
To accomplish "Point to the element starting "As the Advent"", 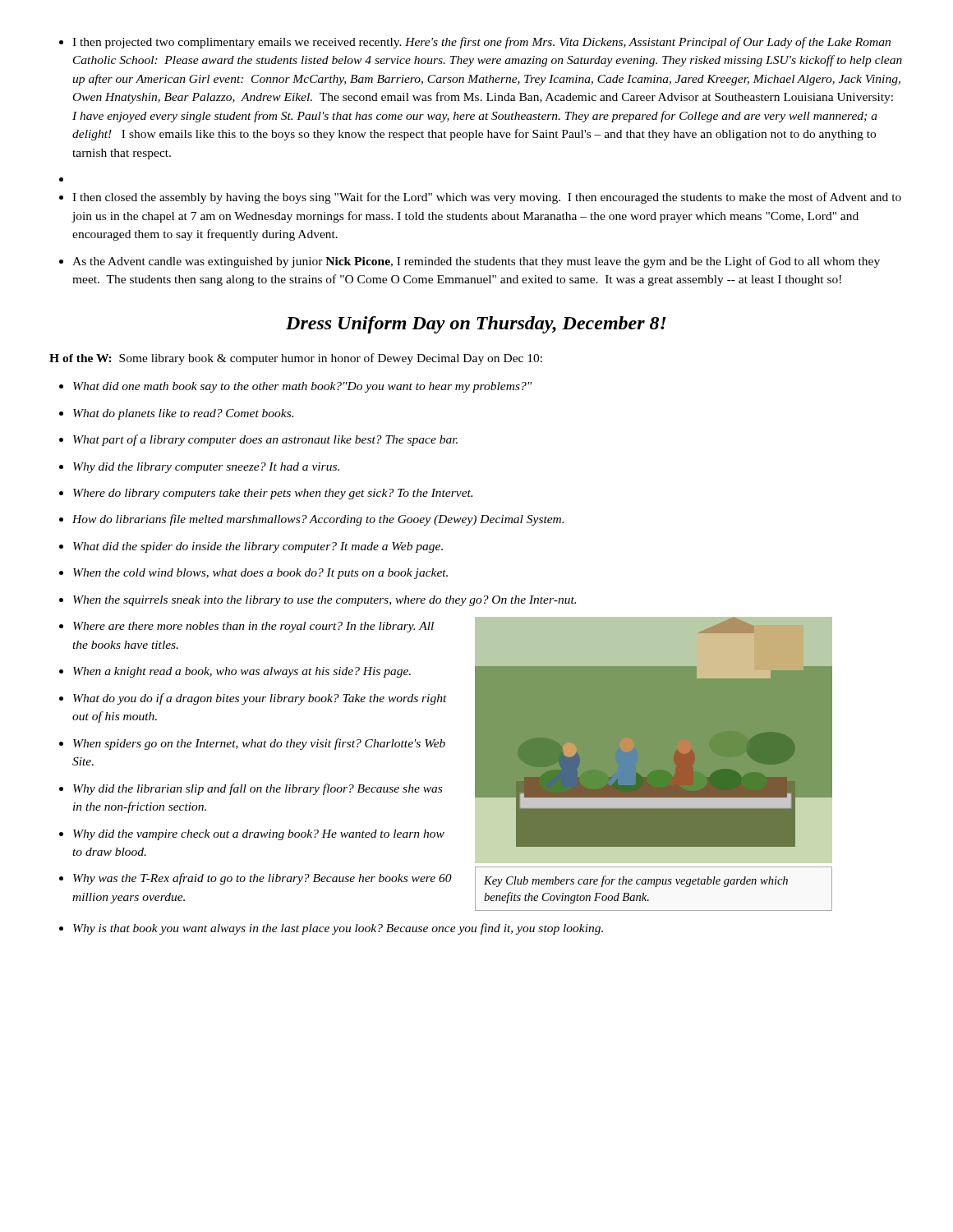I will [x=476, y=270].
